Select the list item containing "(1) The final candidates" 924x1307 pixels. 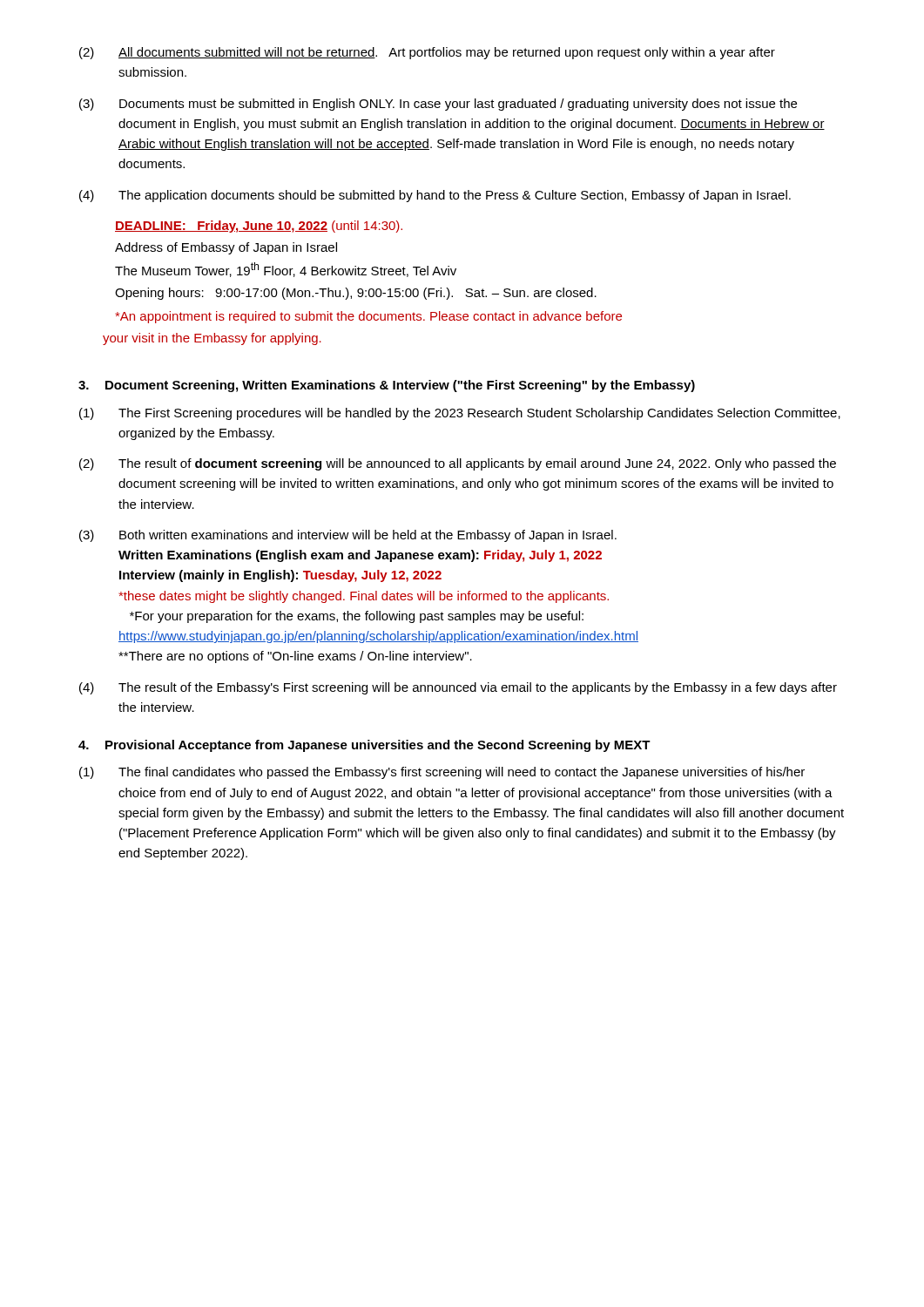point(462,812)
